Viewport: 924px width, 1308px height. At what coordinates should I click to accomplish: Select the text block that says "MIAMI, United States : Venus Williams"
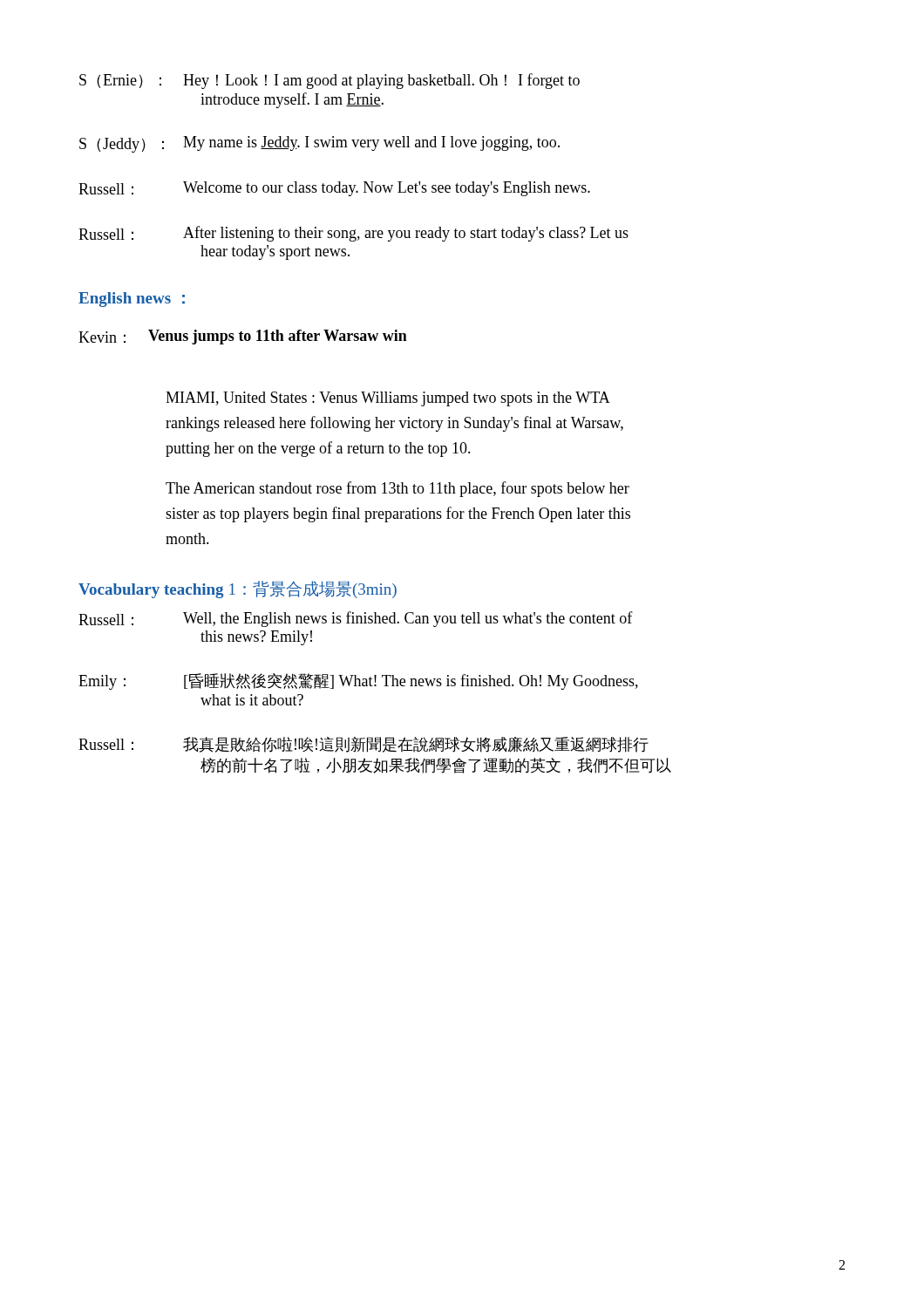[x=395, y=423]
